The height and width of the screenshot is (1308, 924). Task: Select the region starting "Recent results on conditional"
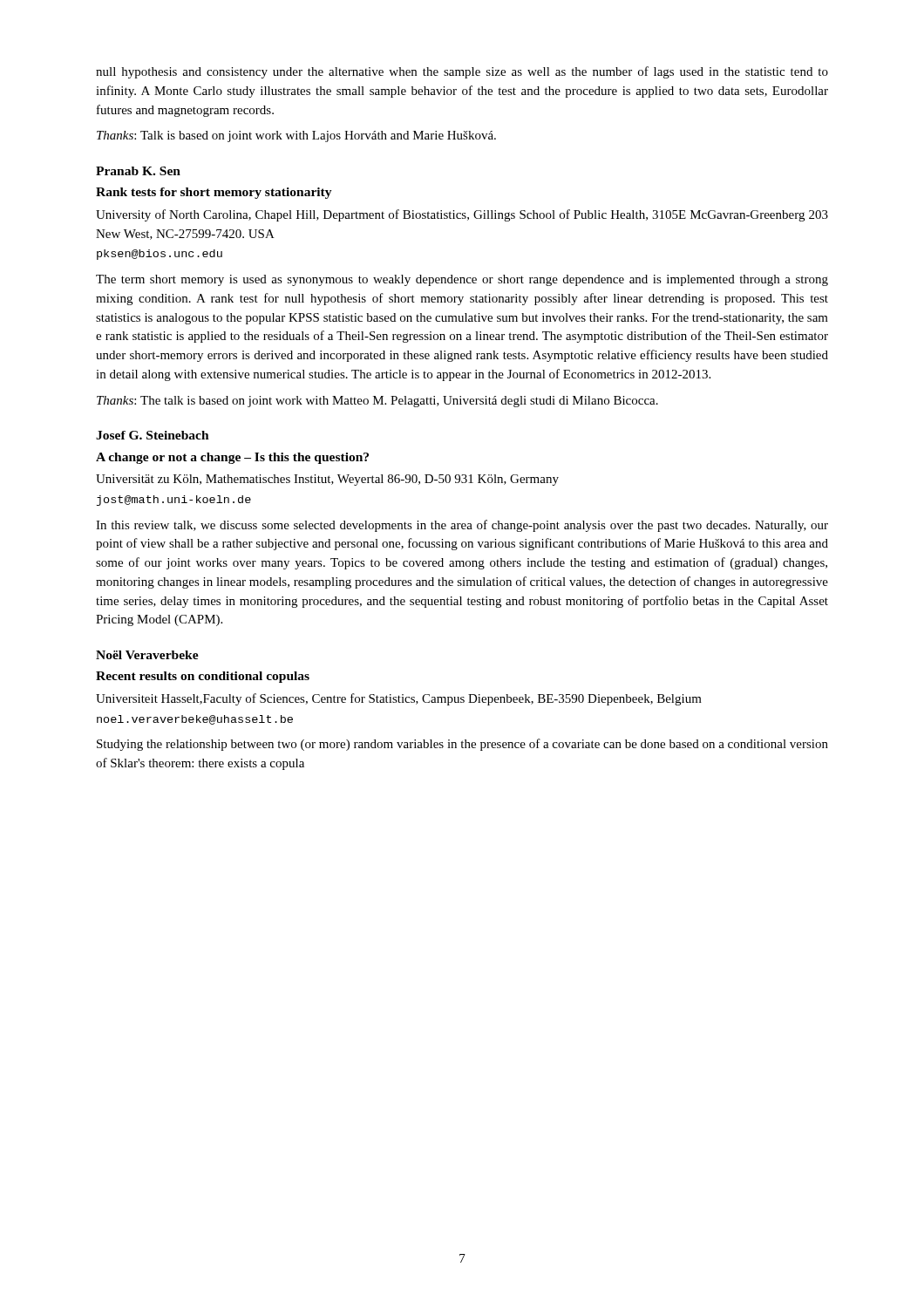point(203,677)
